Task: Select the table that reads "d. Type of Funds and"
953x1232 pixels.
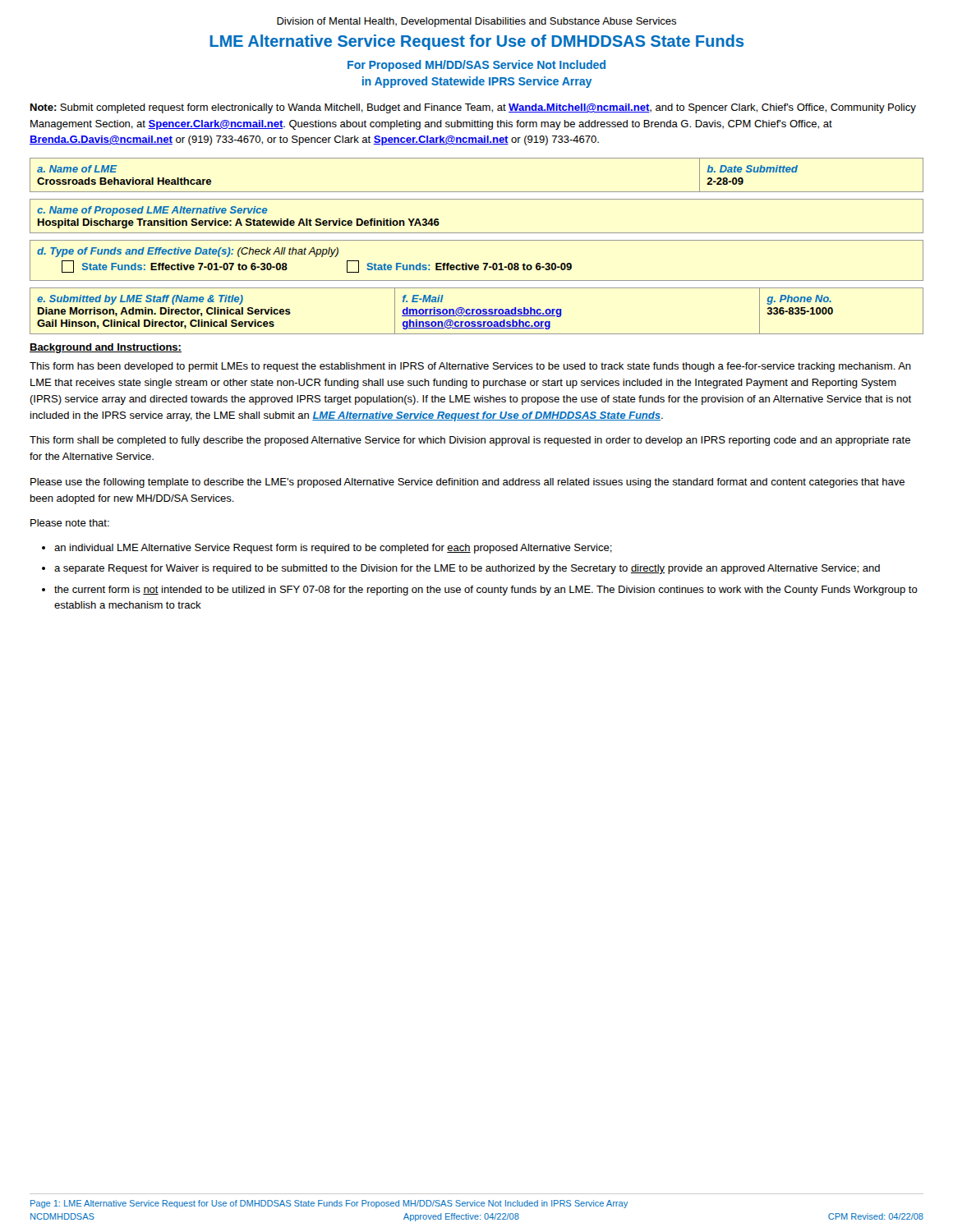Action: point(476,260)
